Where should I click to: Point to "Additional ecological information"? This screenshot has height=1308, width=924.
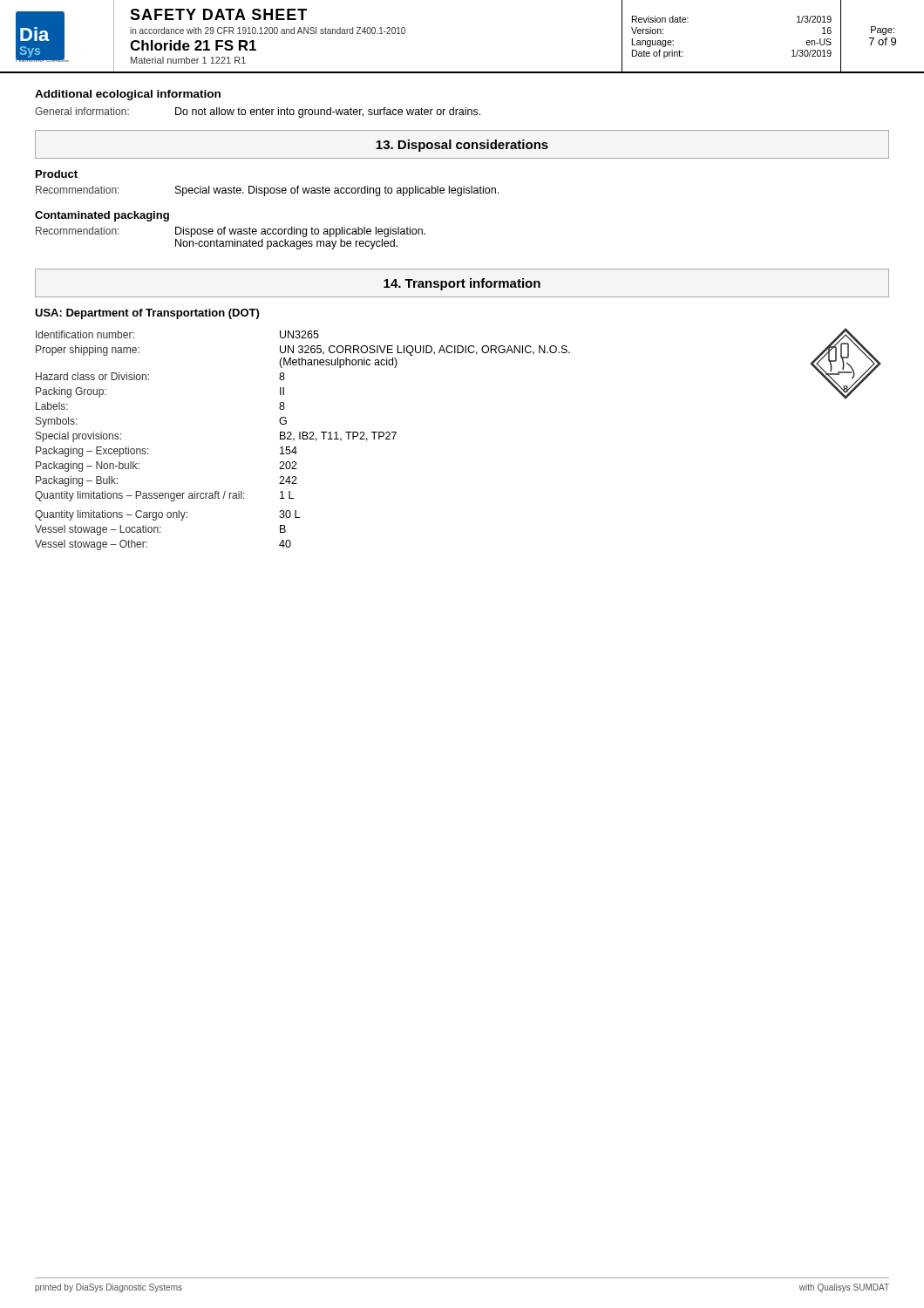pyautogui.click(x=128, y=94)
